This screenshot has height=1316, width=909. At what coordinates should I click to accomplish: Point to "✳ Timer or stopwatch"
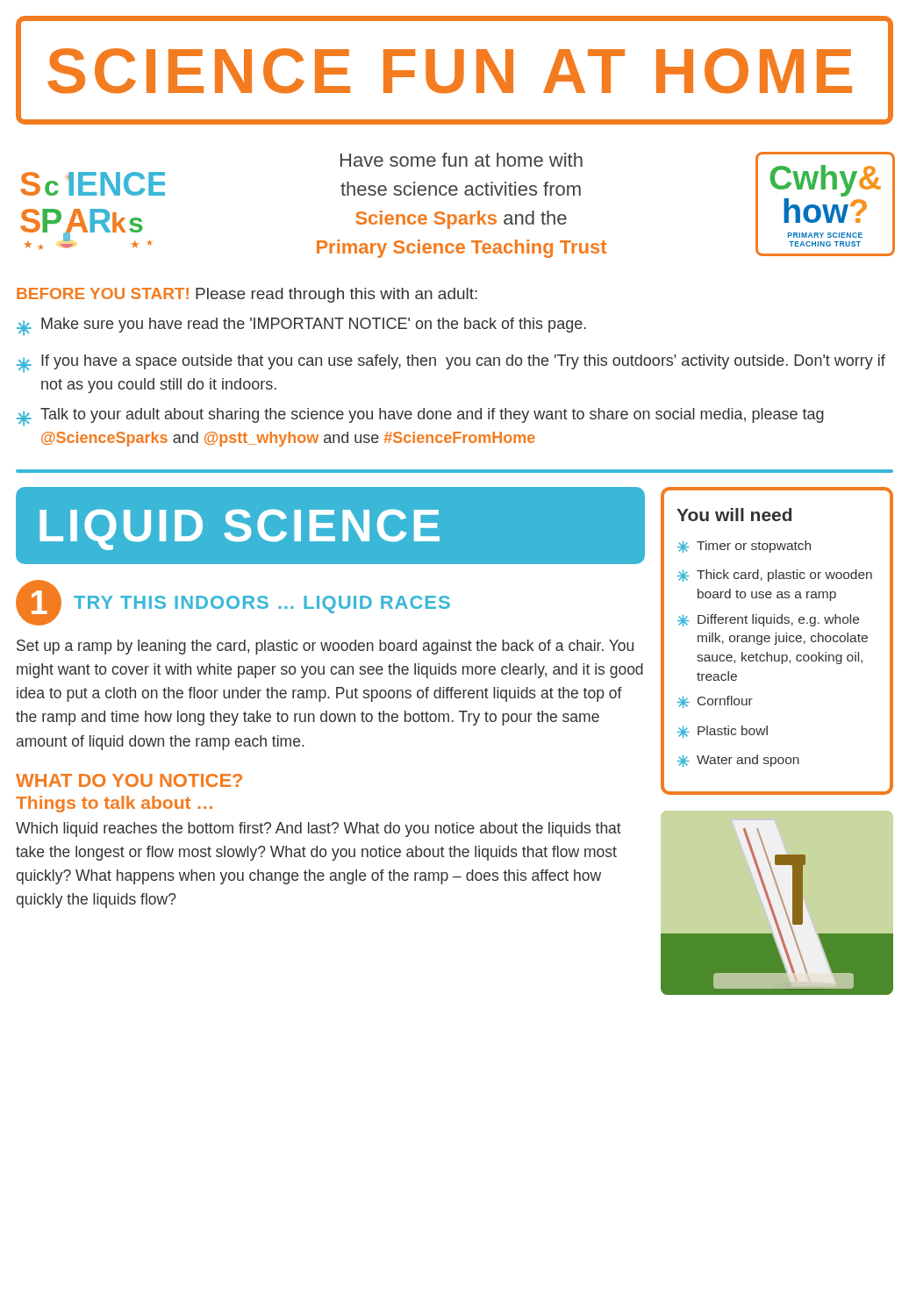pos(744,548)
